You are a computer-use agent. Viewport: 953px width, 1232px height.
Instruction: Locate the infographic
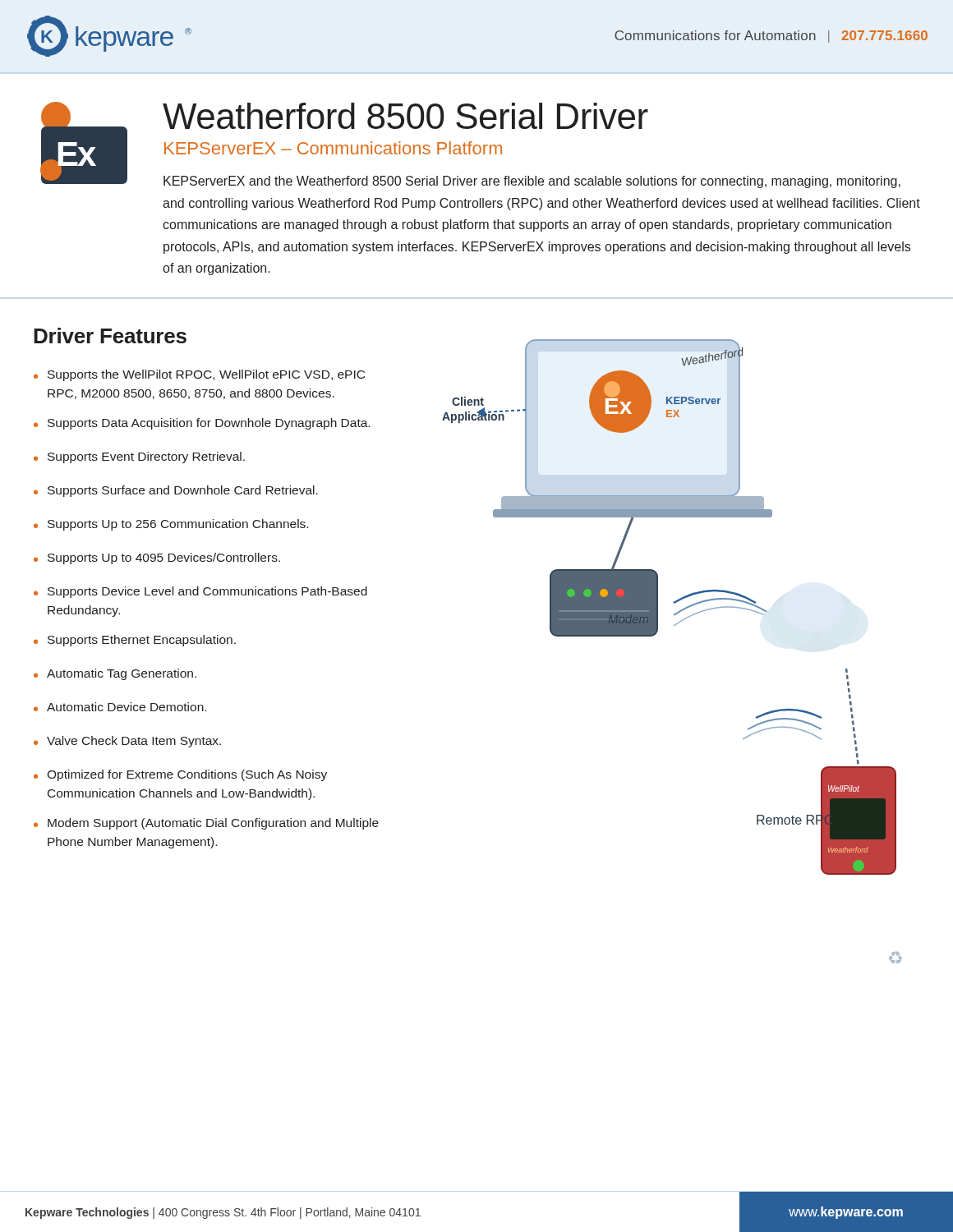678,669
